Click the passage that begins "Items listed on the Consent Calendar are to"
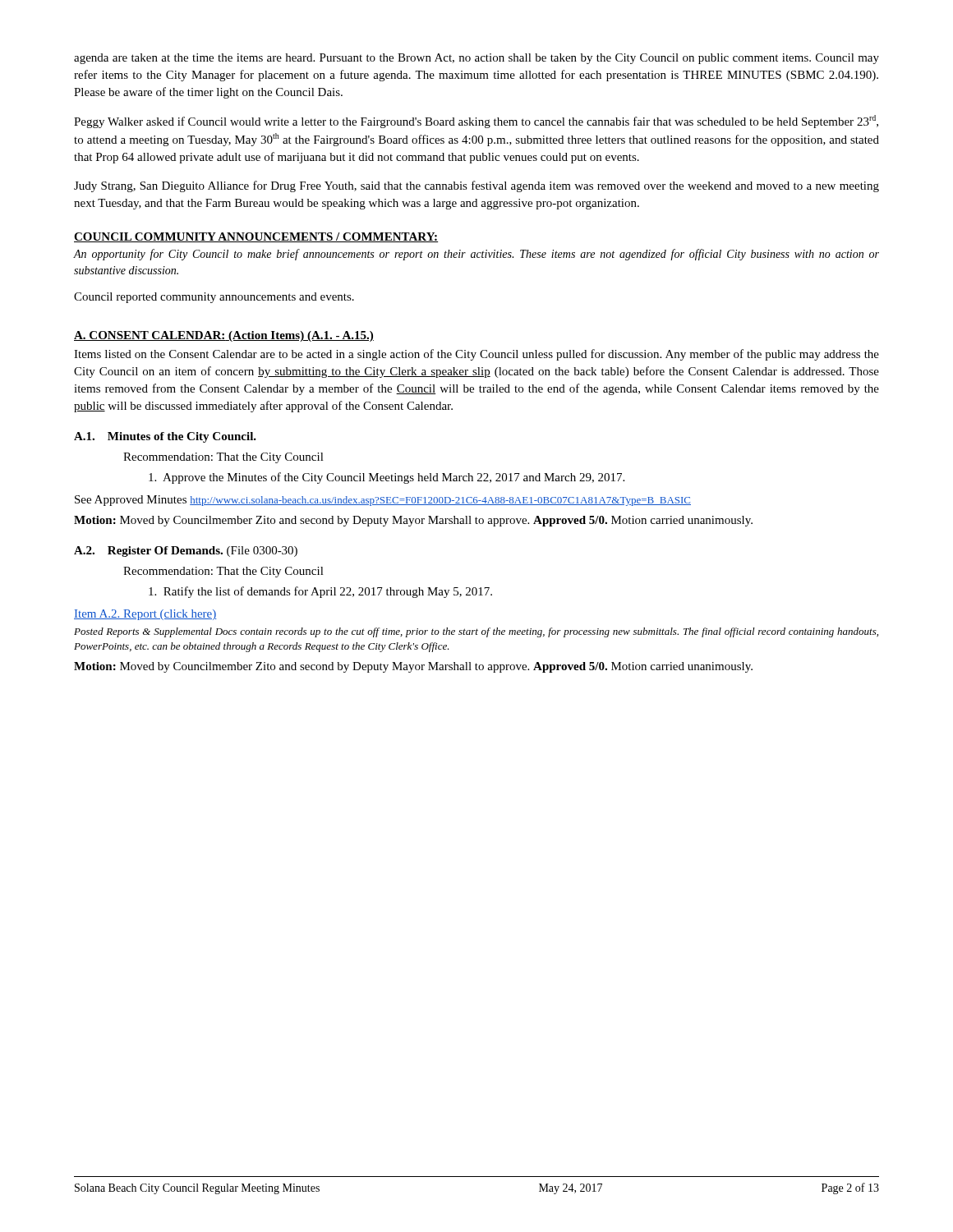 tap(476, 380)
